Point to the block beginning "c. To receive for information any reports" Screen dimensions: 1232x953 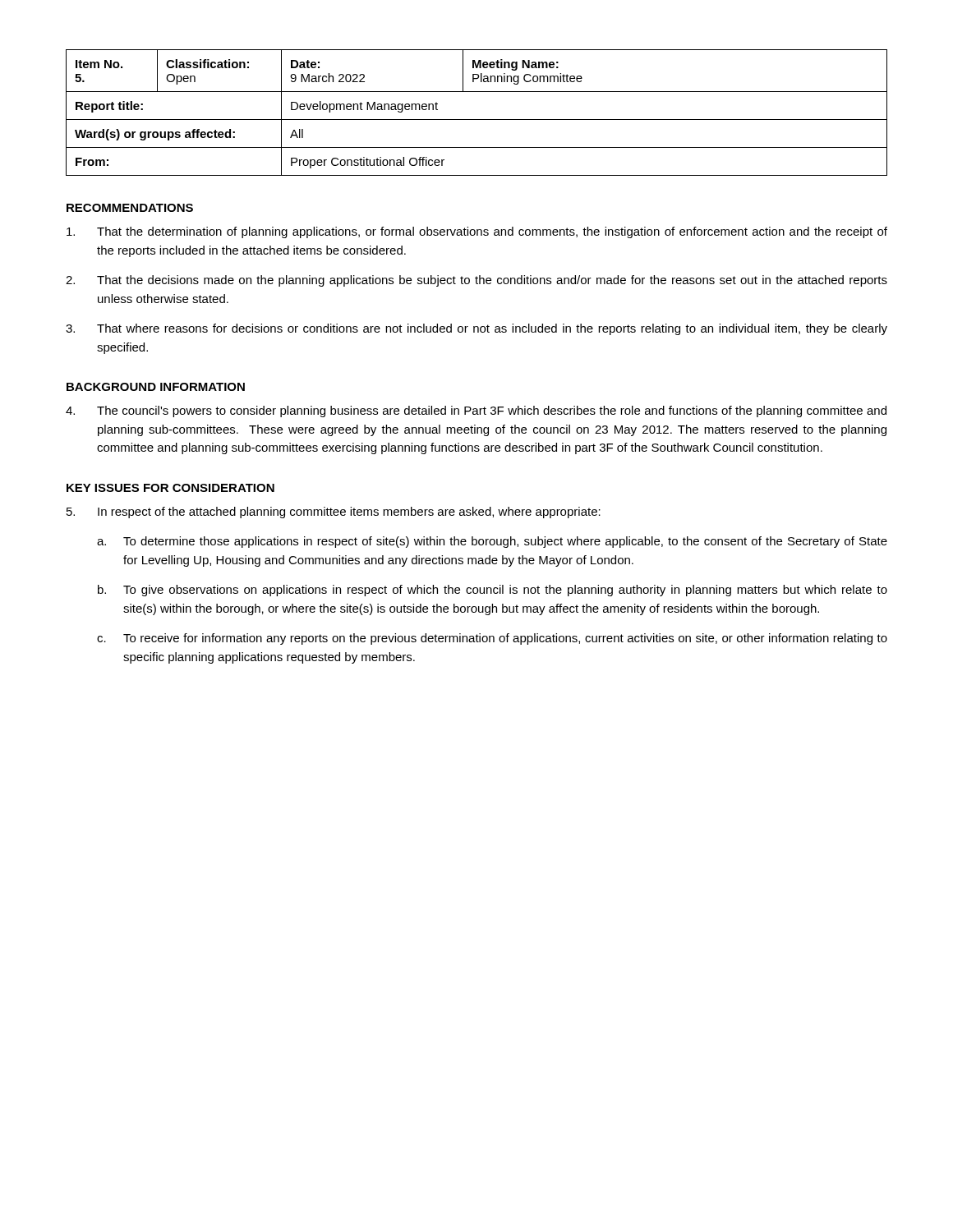[x=492, y=648]
